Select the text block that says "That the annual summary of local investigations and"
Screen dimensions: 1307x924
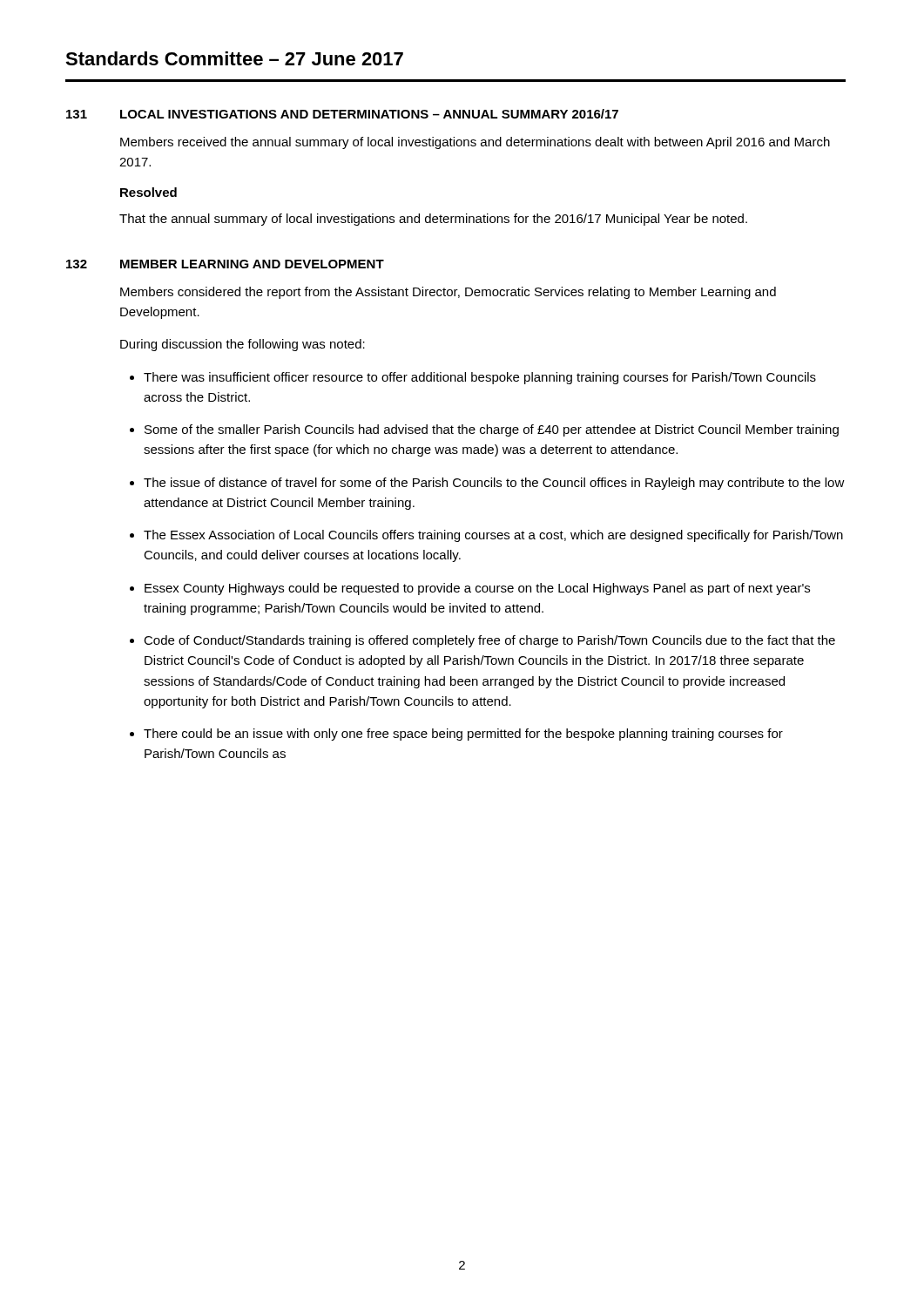click(434, 218)
